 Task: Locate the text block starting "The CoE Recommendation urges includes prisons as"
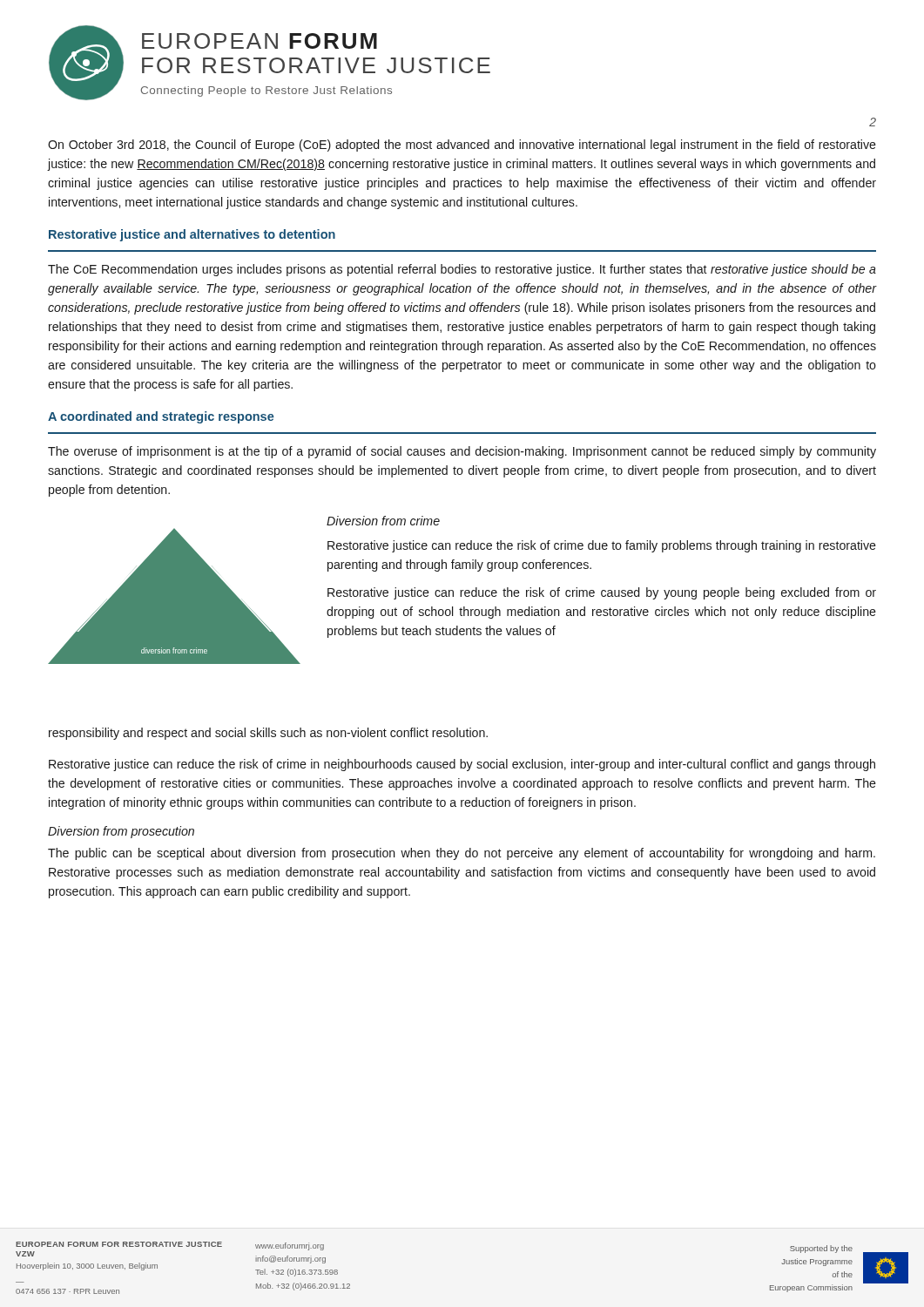[462, 327]
